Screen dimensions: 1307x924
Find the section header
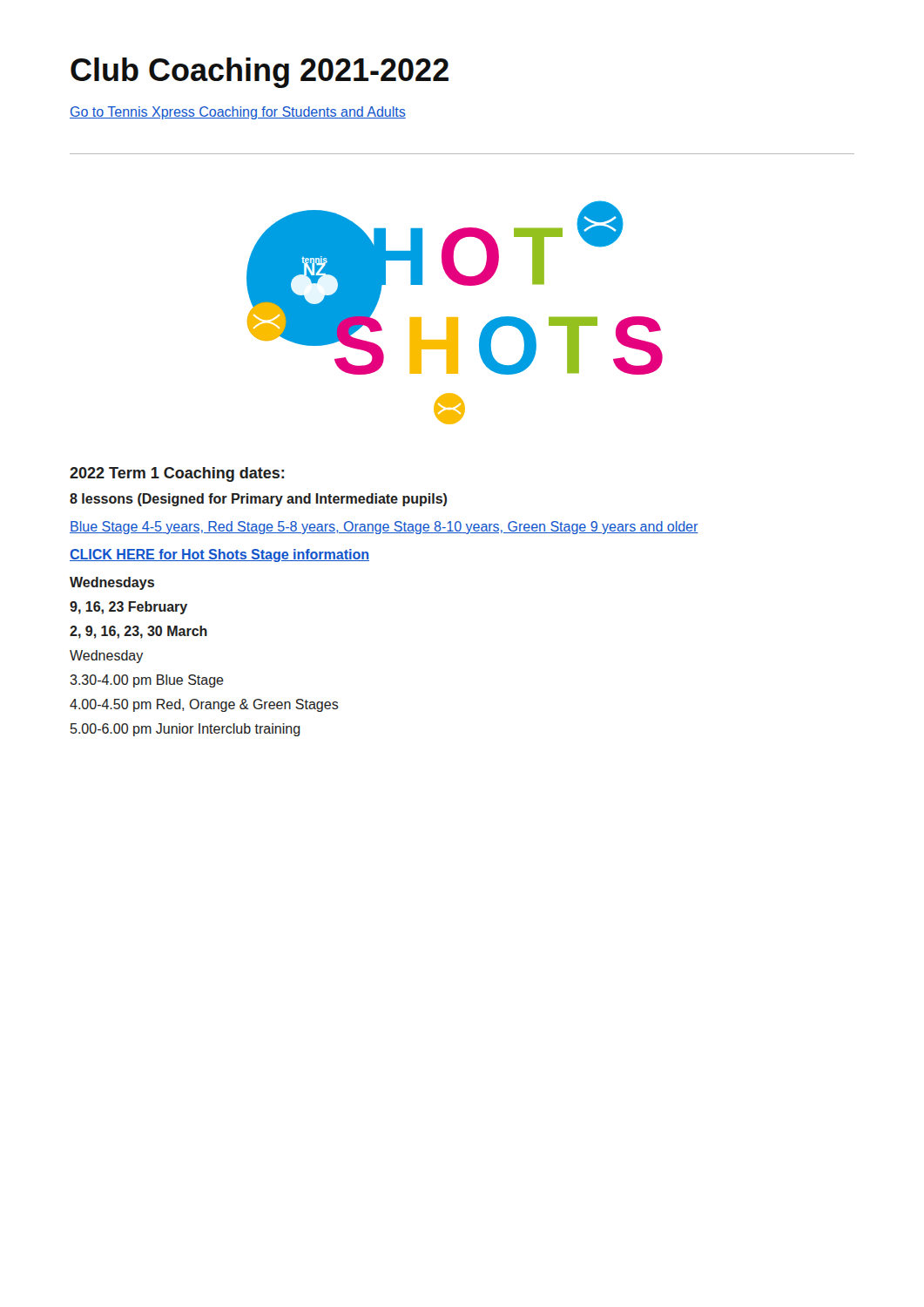coord(462,474)
